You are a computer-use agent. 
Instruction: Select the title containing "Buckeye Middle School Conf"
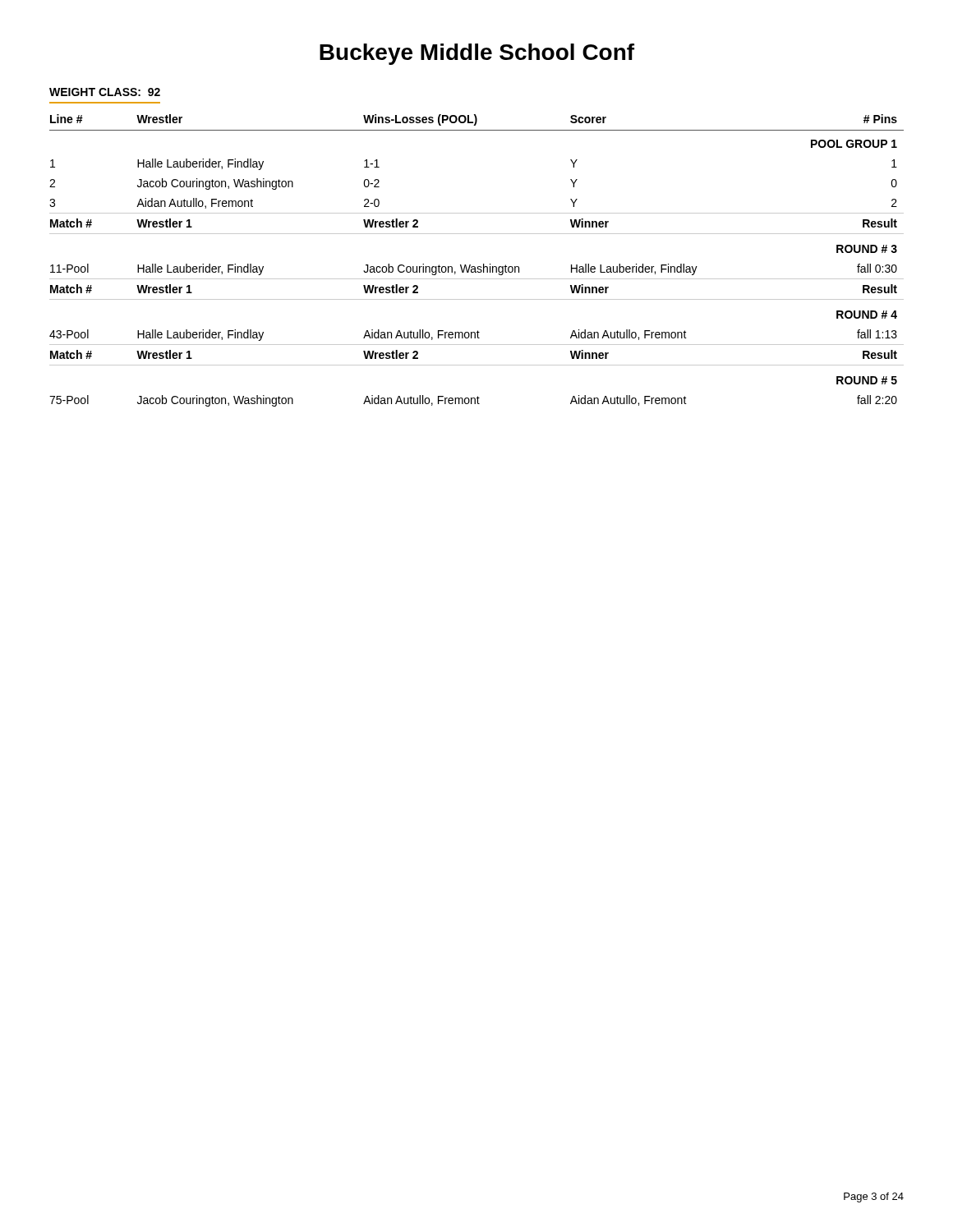click(476, 52)
